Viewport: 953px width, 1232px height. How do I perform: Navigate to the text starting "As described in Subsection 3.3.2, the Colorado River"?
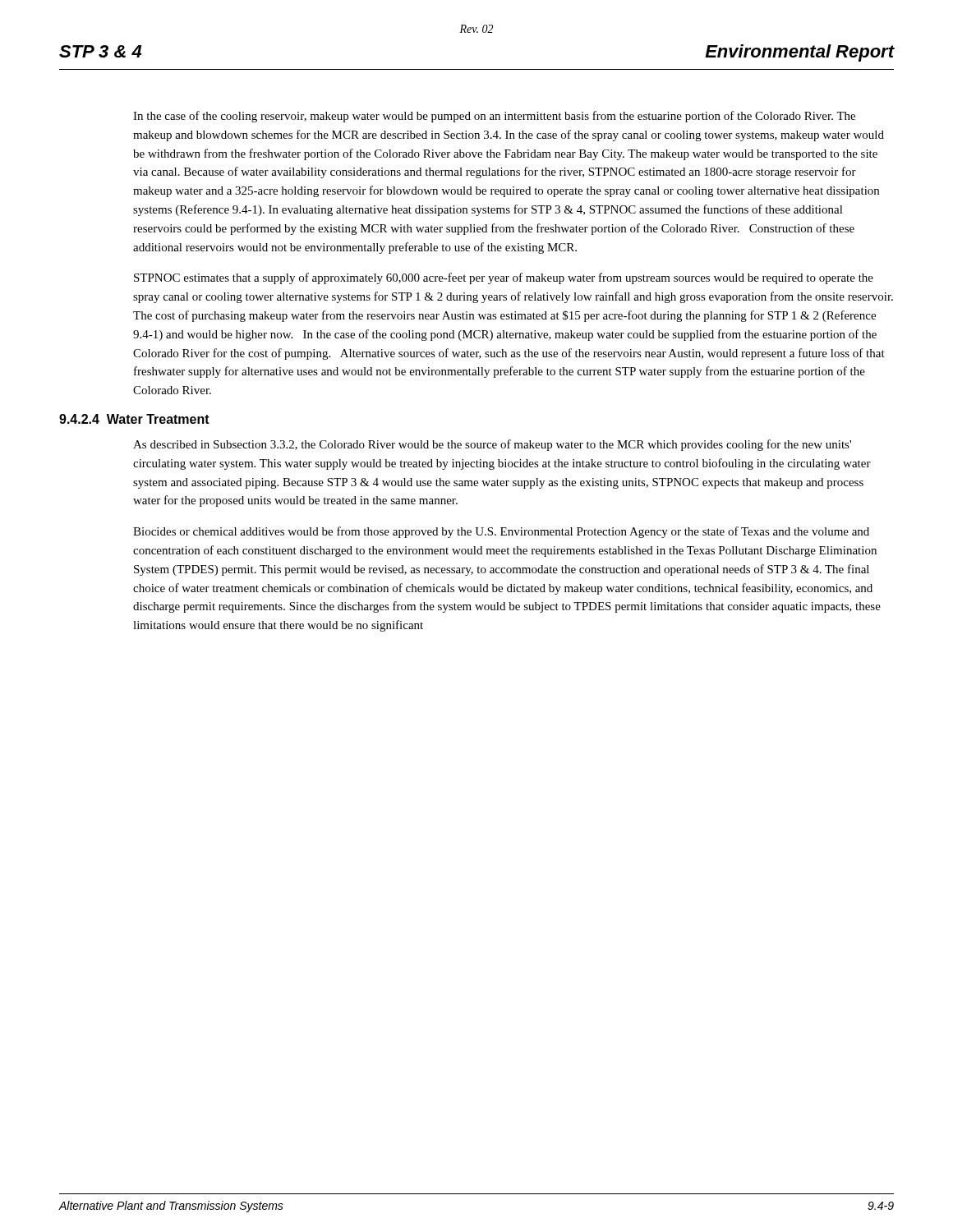502,472
